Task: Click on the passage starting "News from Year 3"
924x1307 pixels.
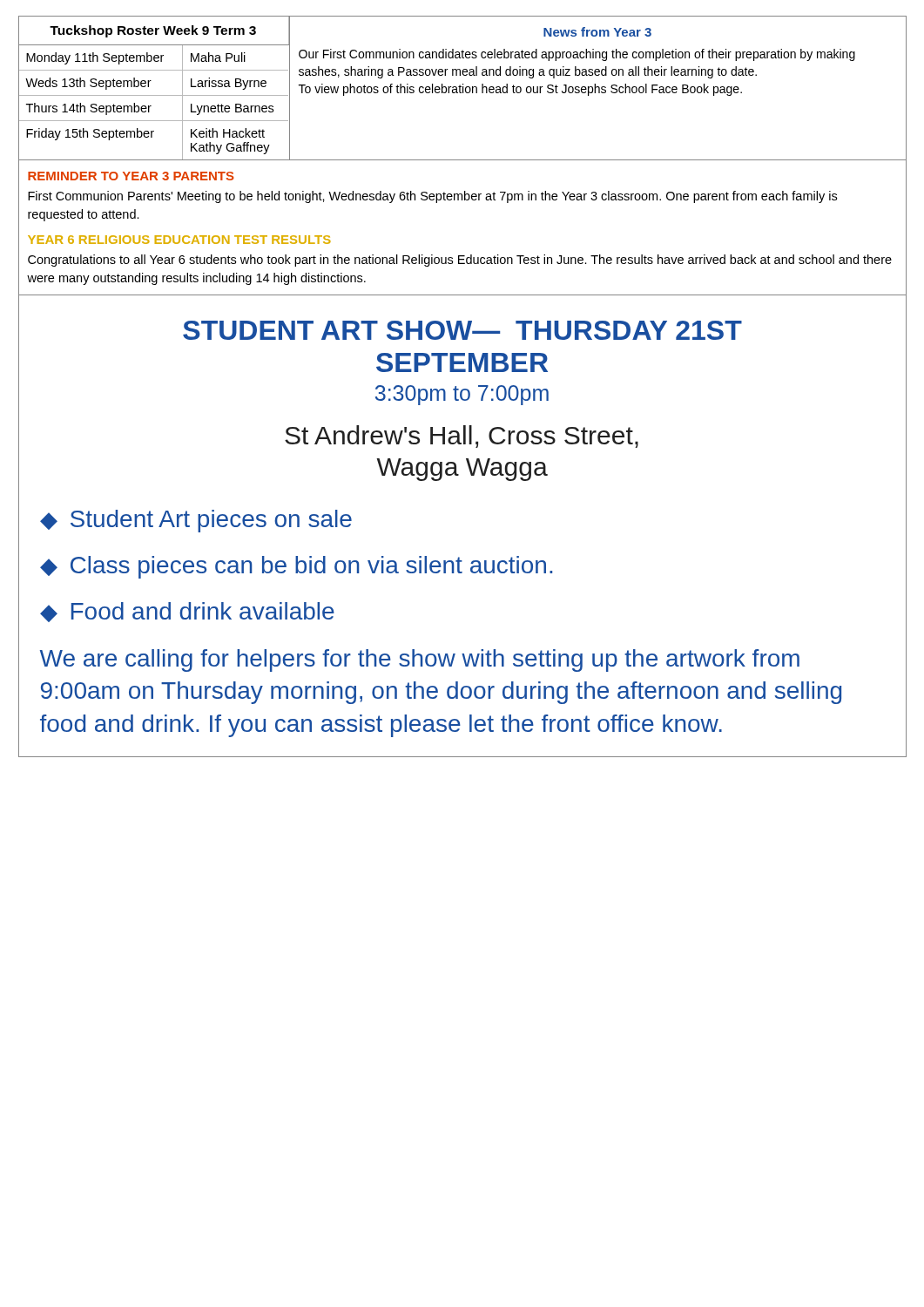Action: tap(597, 59)
